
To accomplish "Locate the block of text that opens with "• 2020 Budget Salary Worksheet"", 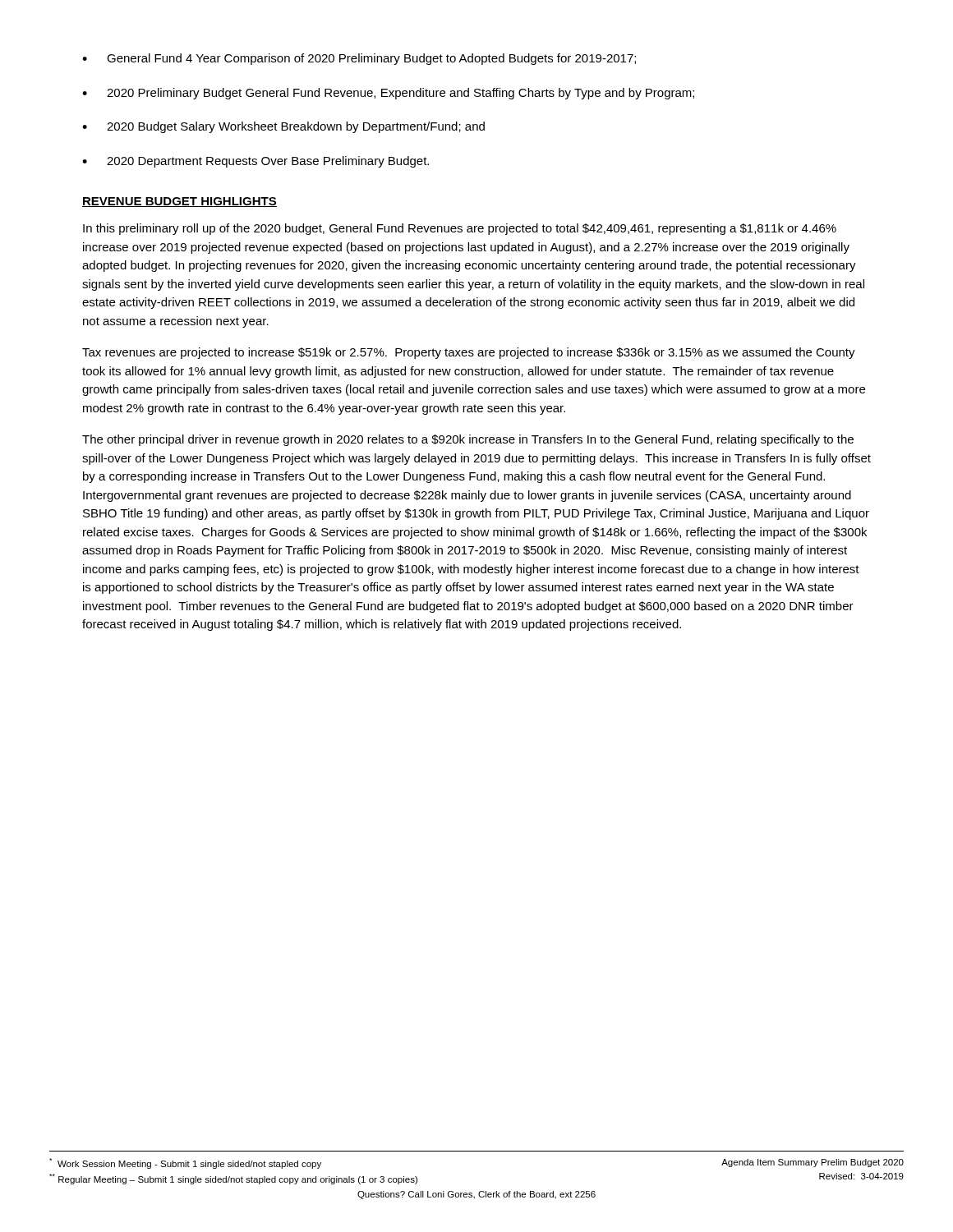I will tap(284, 127).
